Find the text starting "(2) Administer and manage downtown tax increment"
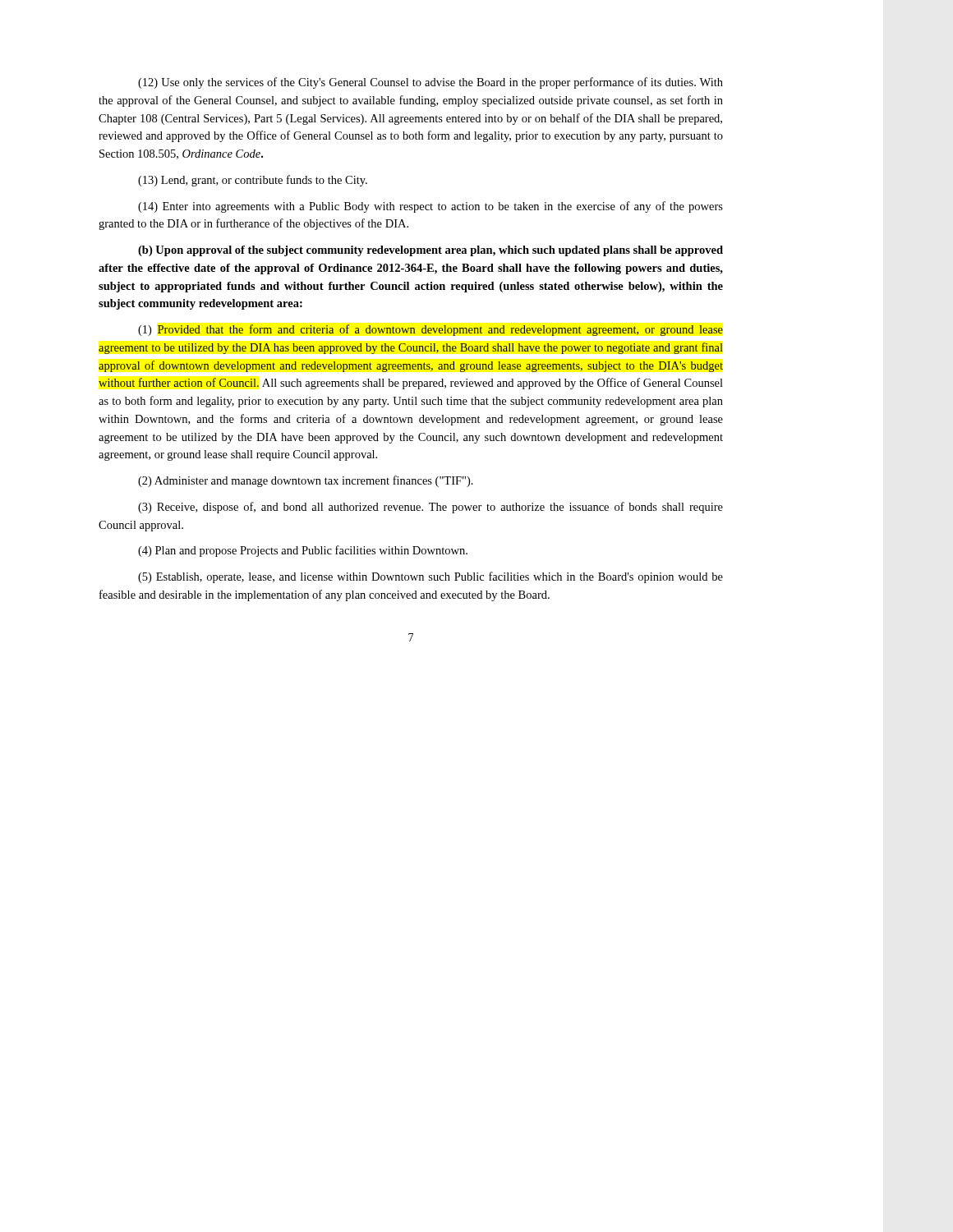 click(x=411, y=481)
